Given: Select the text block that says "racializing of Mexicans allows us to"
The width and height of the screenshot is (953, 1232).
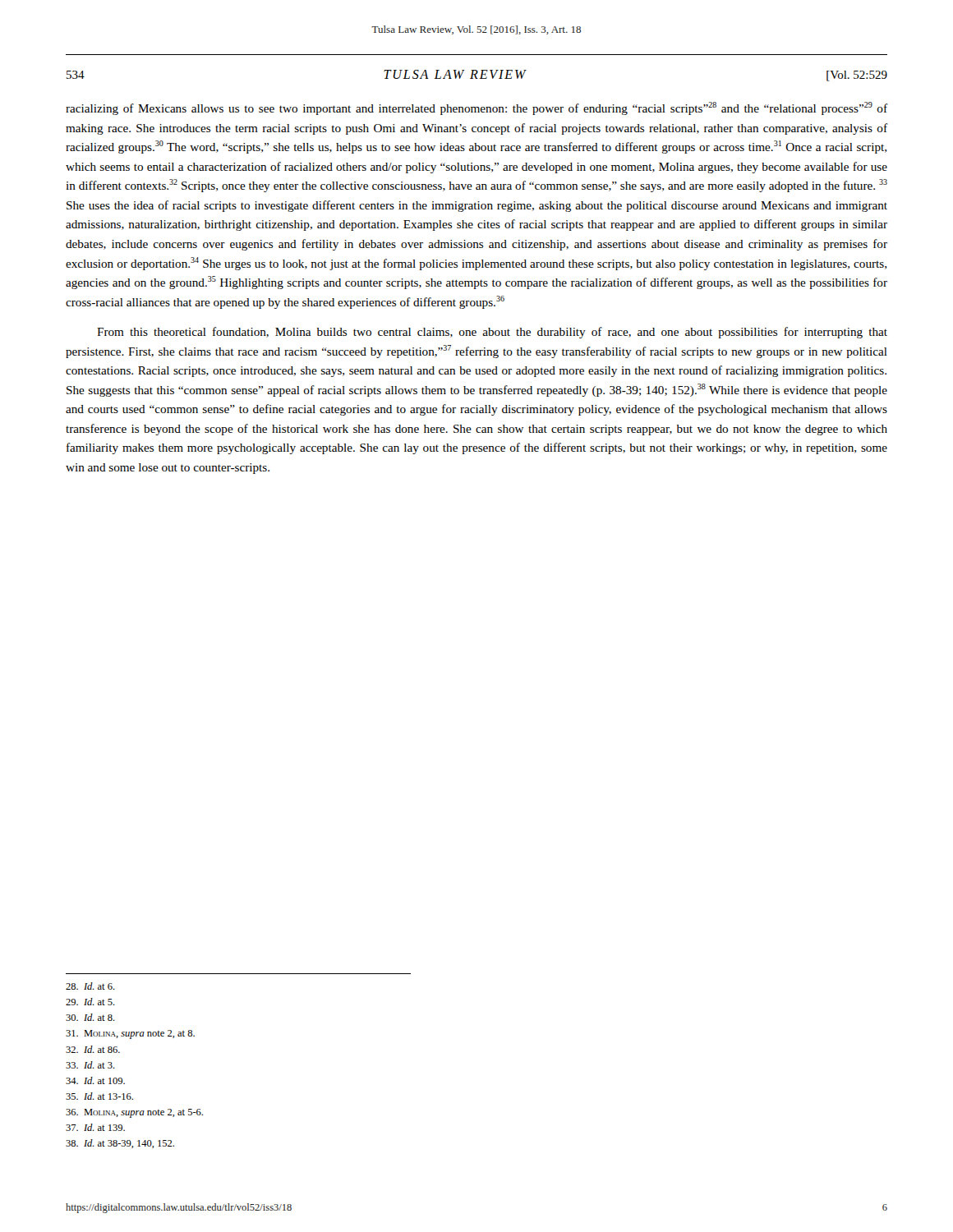Looking at the screenshot, I should click(476, 288).
